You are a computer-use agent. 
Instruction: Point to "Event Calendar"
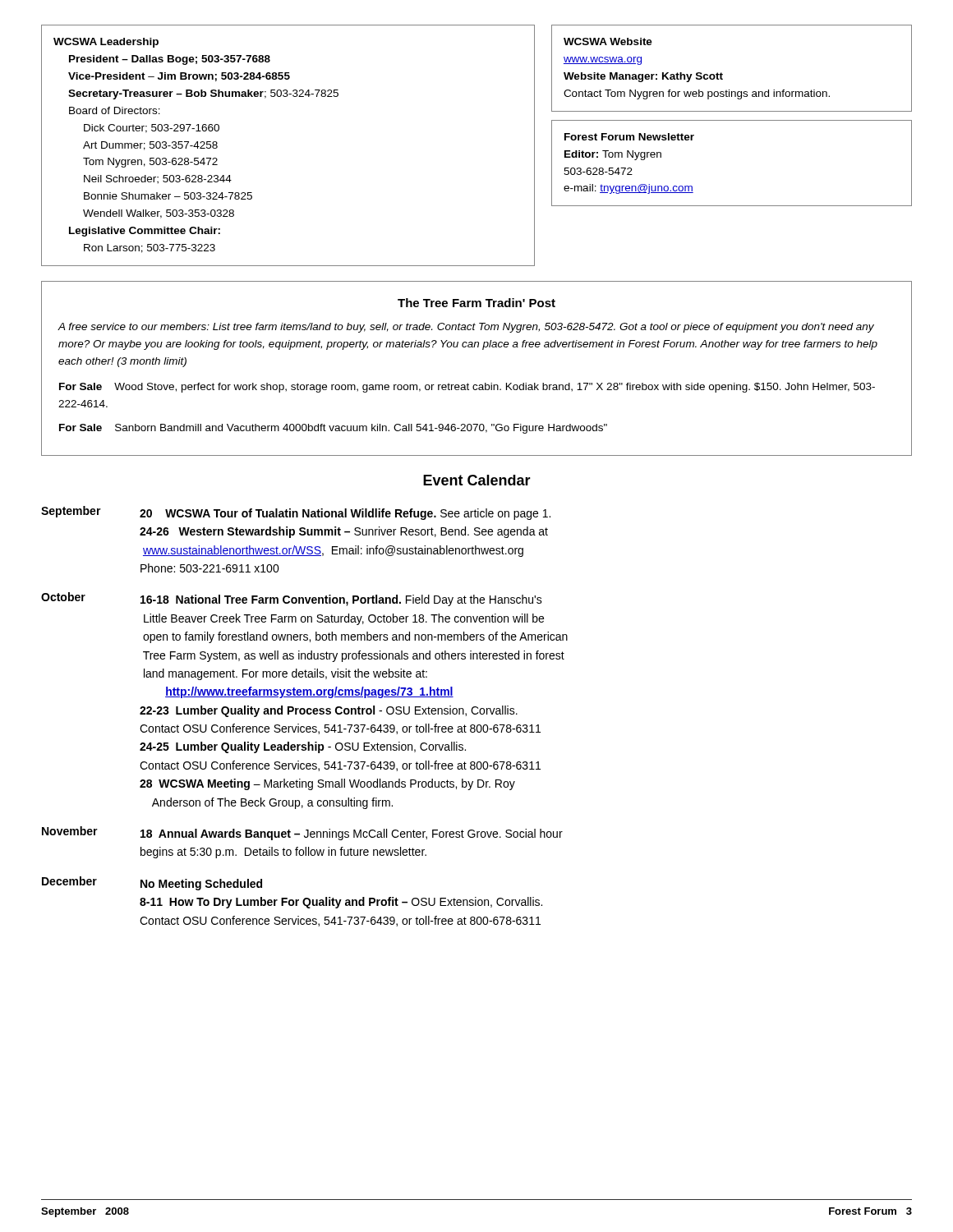(476, 480)
